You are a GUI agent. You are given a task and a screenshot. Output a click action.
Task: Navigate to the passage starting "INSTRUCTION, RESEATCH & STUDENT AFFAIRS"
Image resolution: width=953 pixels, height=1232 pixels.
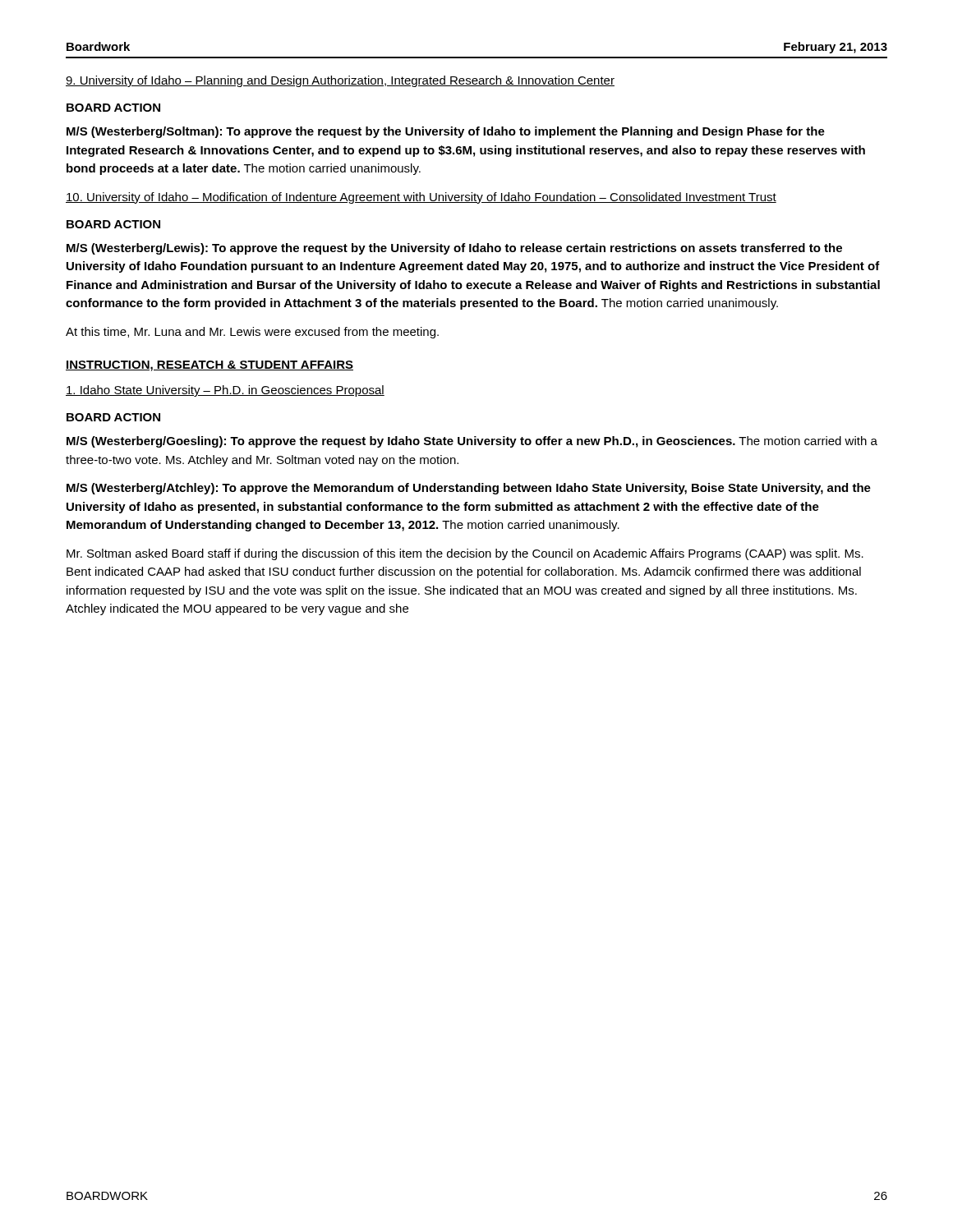pyautogui.click(x=210, y=364)
